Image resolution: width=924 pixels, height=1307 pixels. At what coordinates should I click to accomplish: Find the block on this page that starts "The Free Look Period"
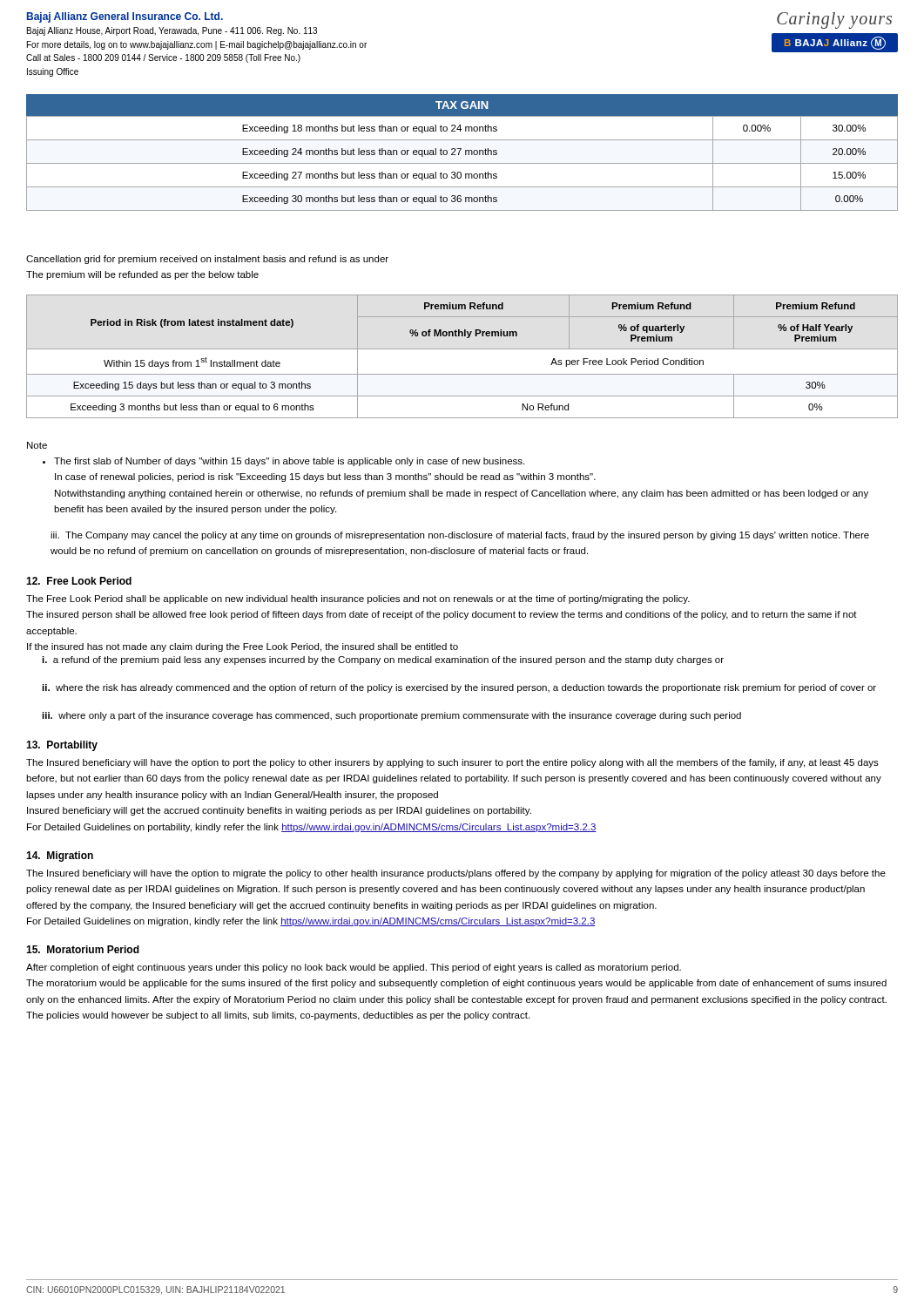(x=441, y=623)
